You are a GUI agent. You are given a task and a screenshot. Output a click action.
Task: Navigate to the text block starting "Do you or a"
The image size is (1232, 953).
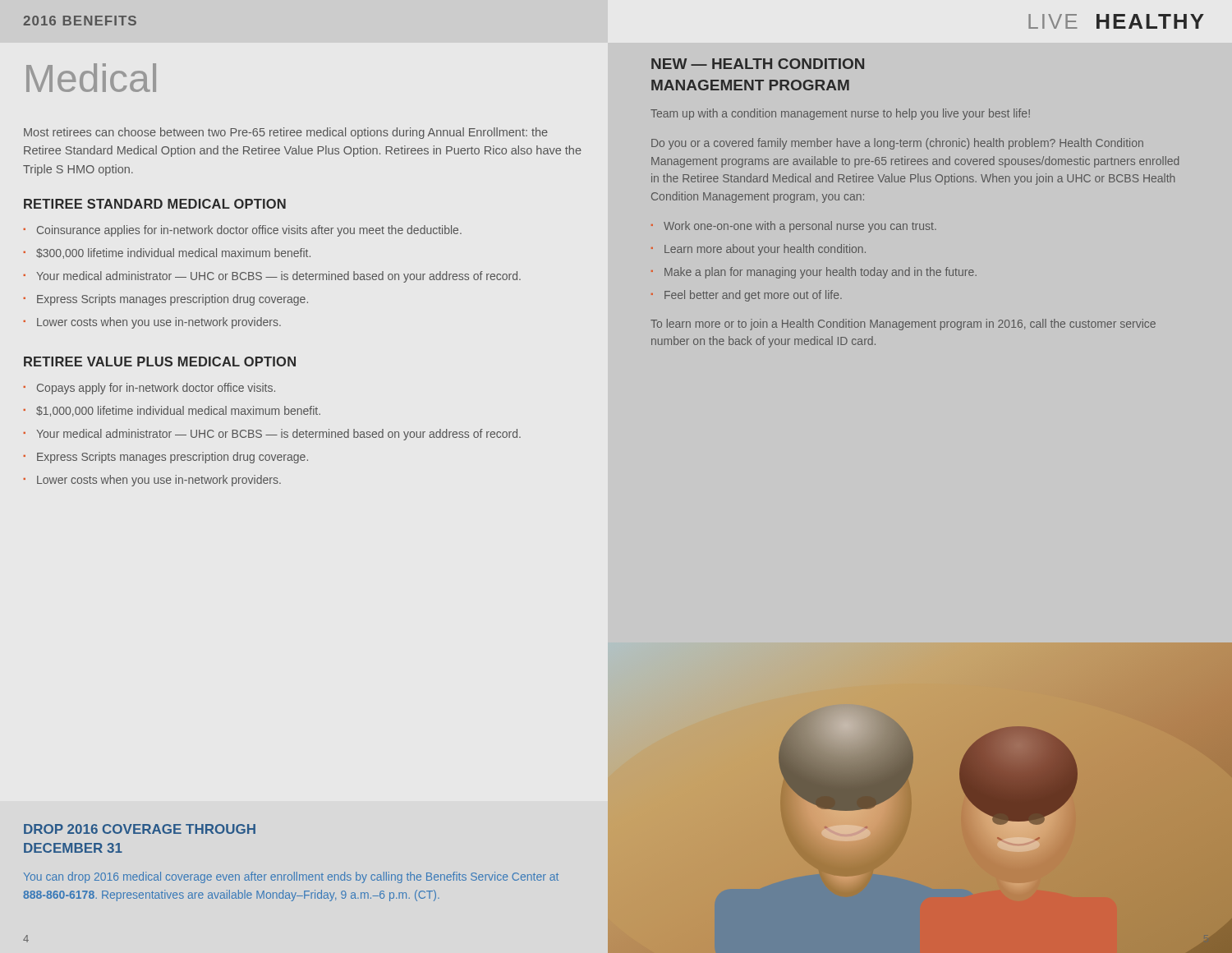[x=915, y=170]
